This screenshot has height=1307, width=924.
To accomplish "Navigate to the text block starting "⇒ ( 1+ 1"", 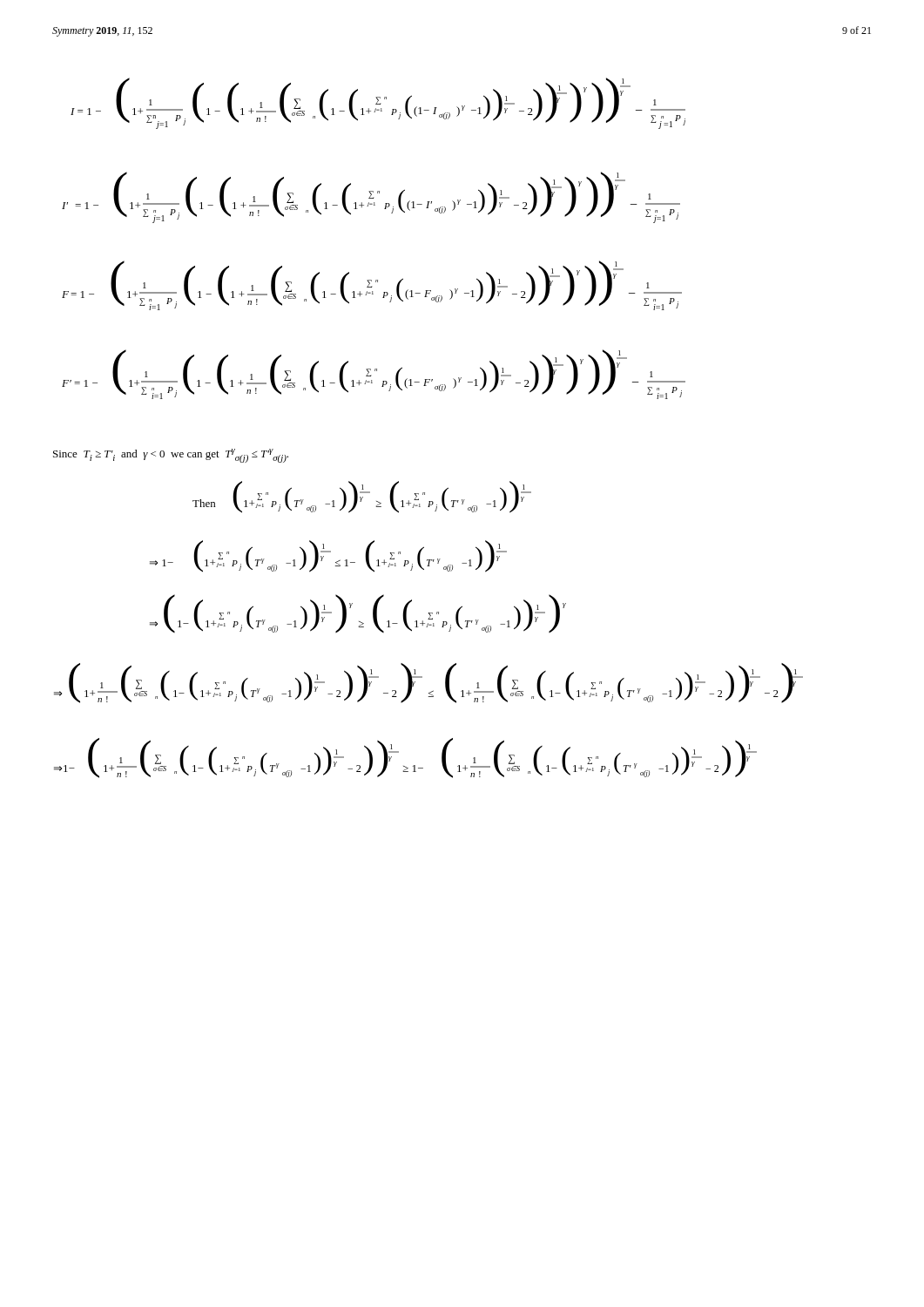I will pyautogui.click(x=462, y=689).
